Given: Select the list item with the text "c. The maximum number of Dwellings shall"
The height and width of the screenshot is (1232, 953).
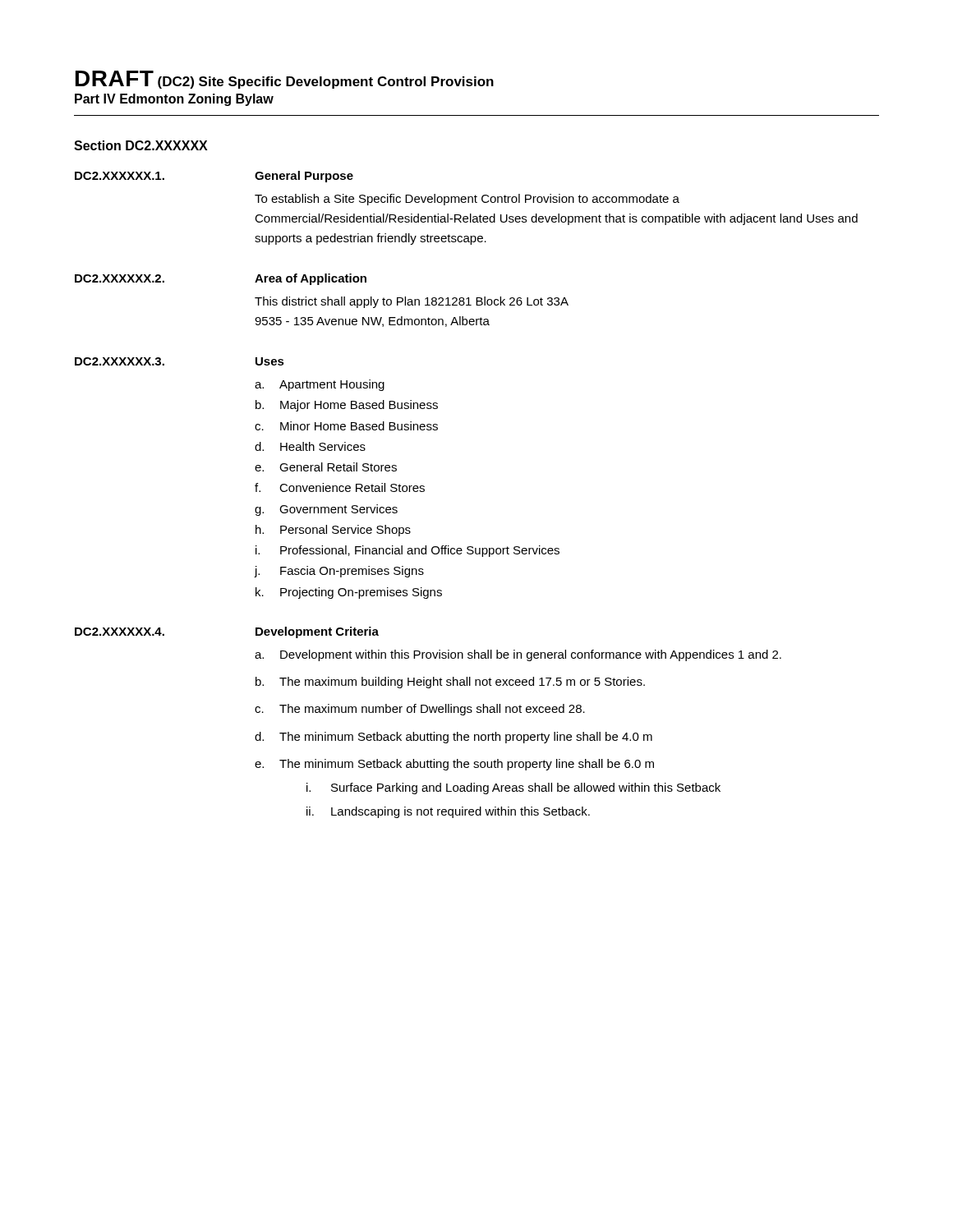Looking at the screenshot, I should (567, 709).
